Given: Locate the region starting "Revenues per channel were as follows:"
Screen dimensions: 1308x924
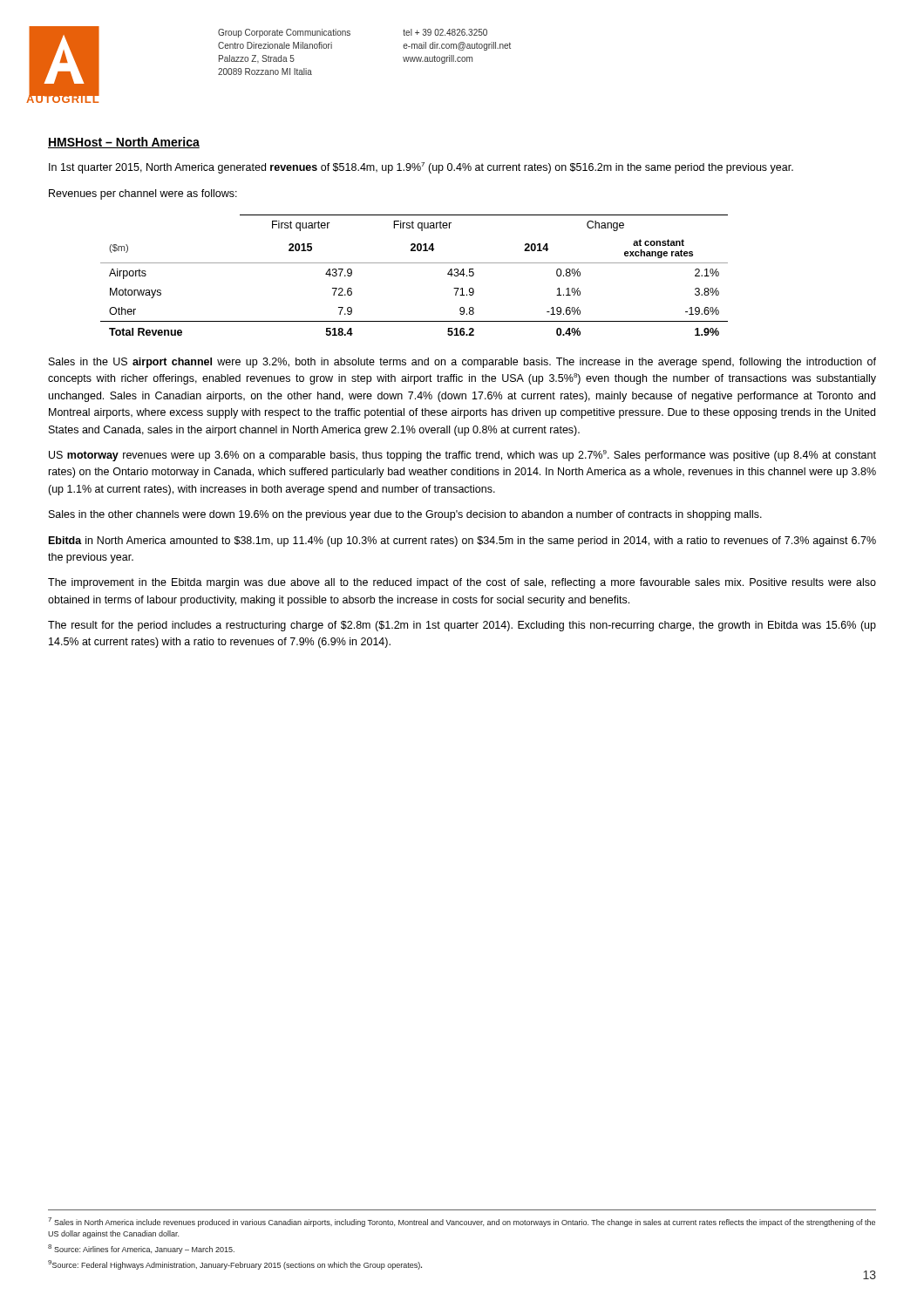Looking at the screenshot, I should point(143,193).
